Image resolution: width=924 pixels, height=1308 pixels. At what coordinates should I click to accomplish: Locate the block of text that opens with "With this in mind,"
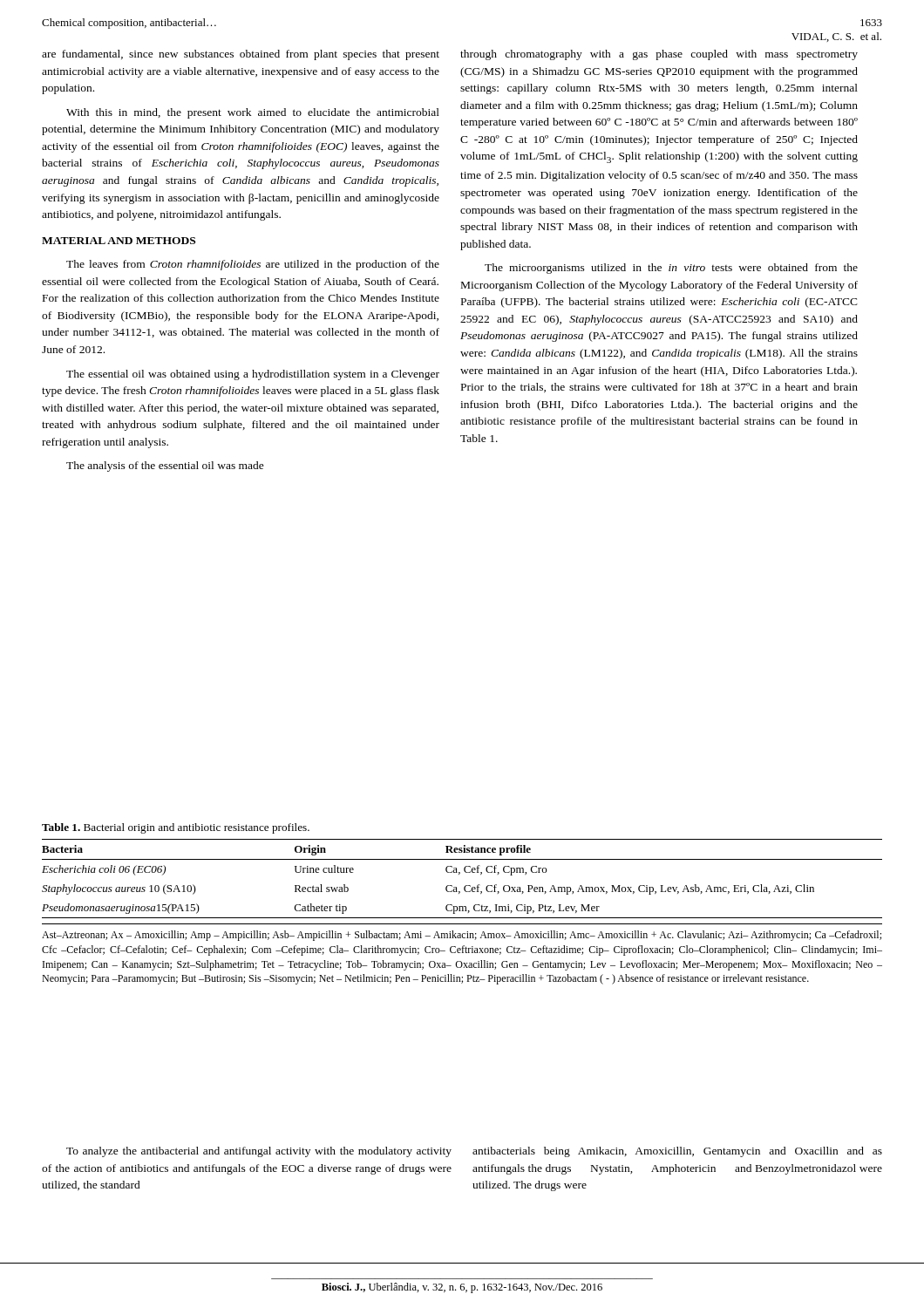click(x=241, y=163)
